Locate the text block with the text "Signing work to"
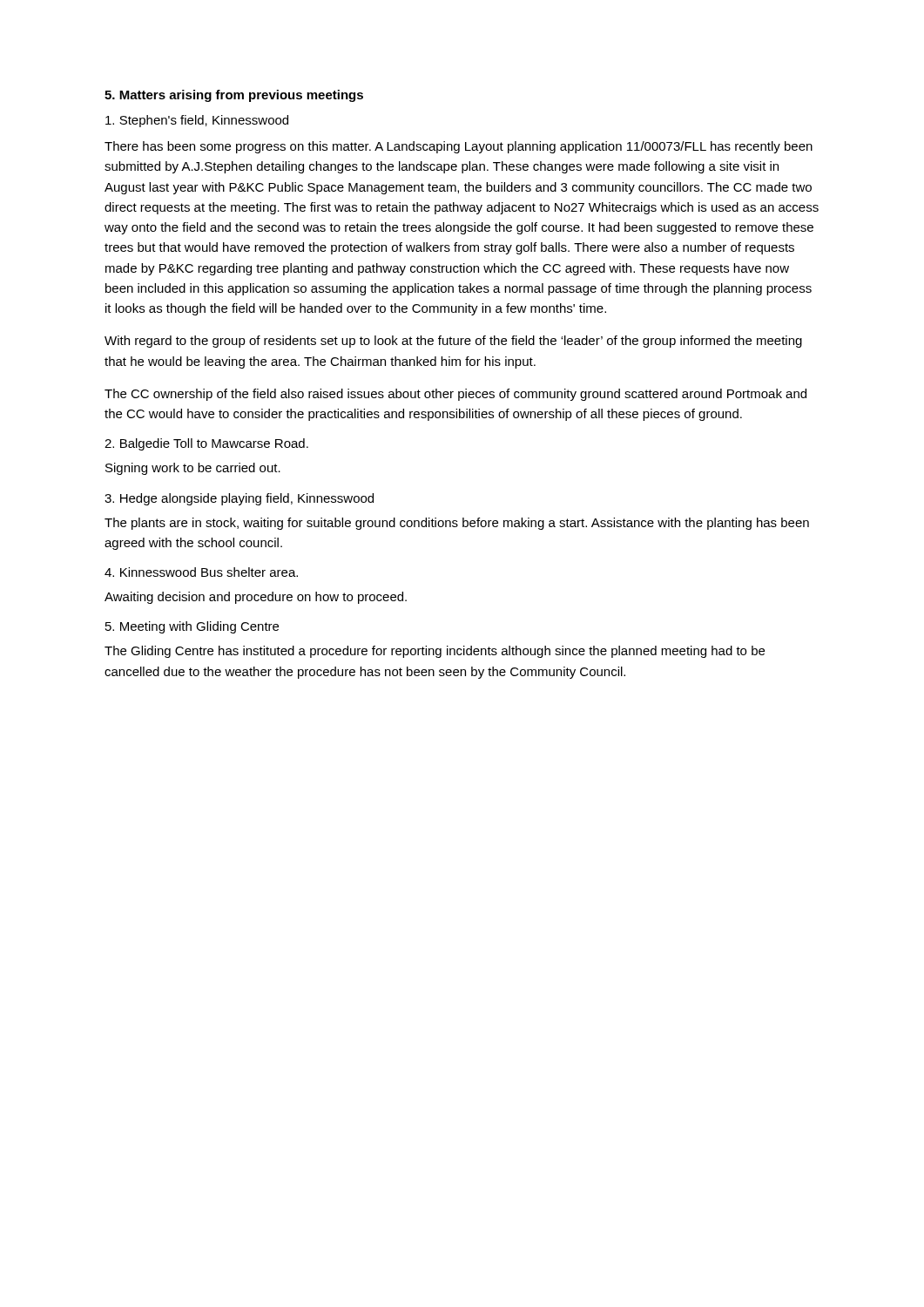 (193, 468)
